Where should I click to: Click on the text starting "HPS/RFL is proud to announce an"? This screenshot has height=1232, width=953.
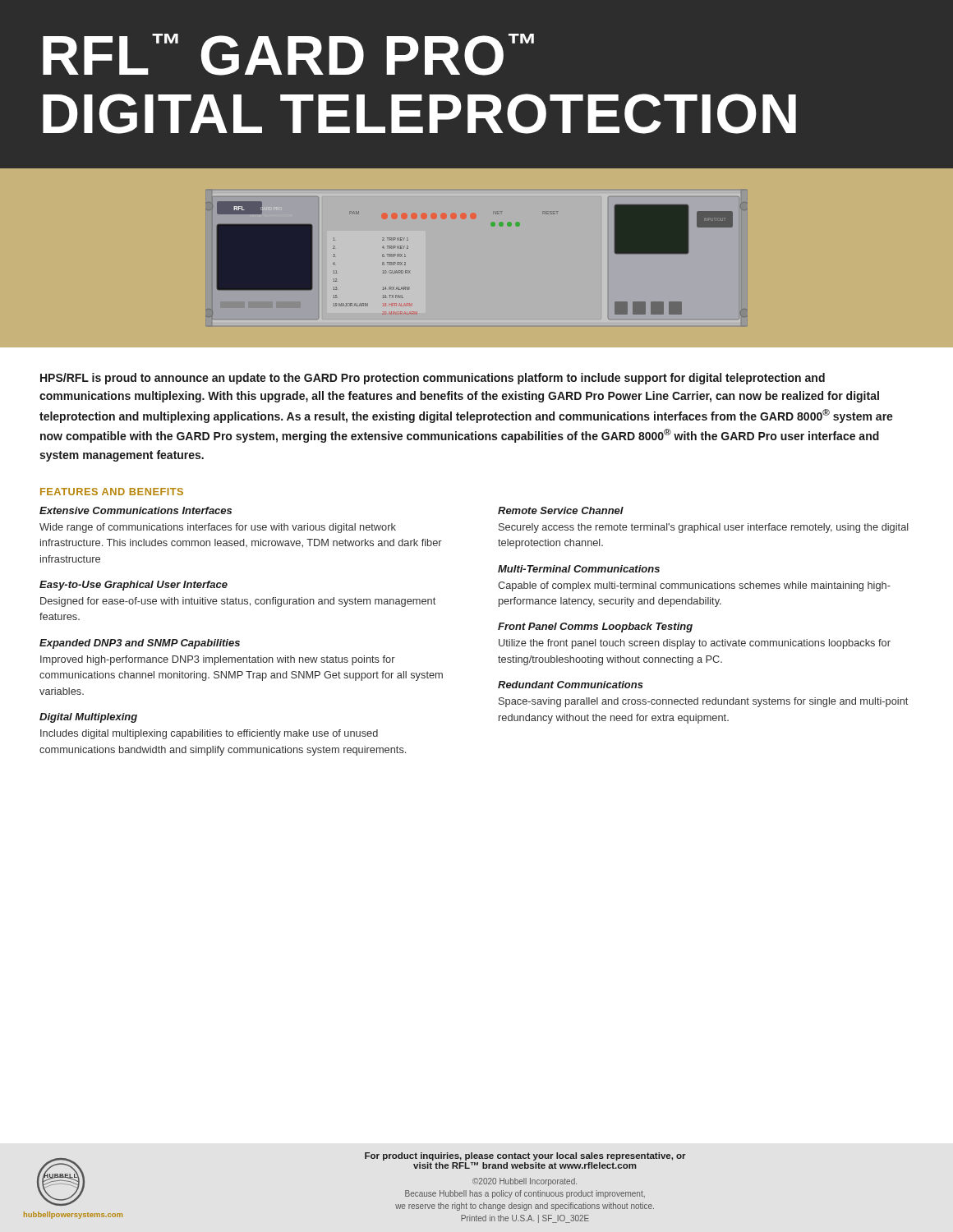pyautogui.click(x=466, y=416)
